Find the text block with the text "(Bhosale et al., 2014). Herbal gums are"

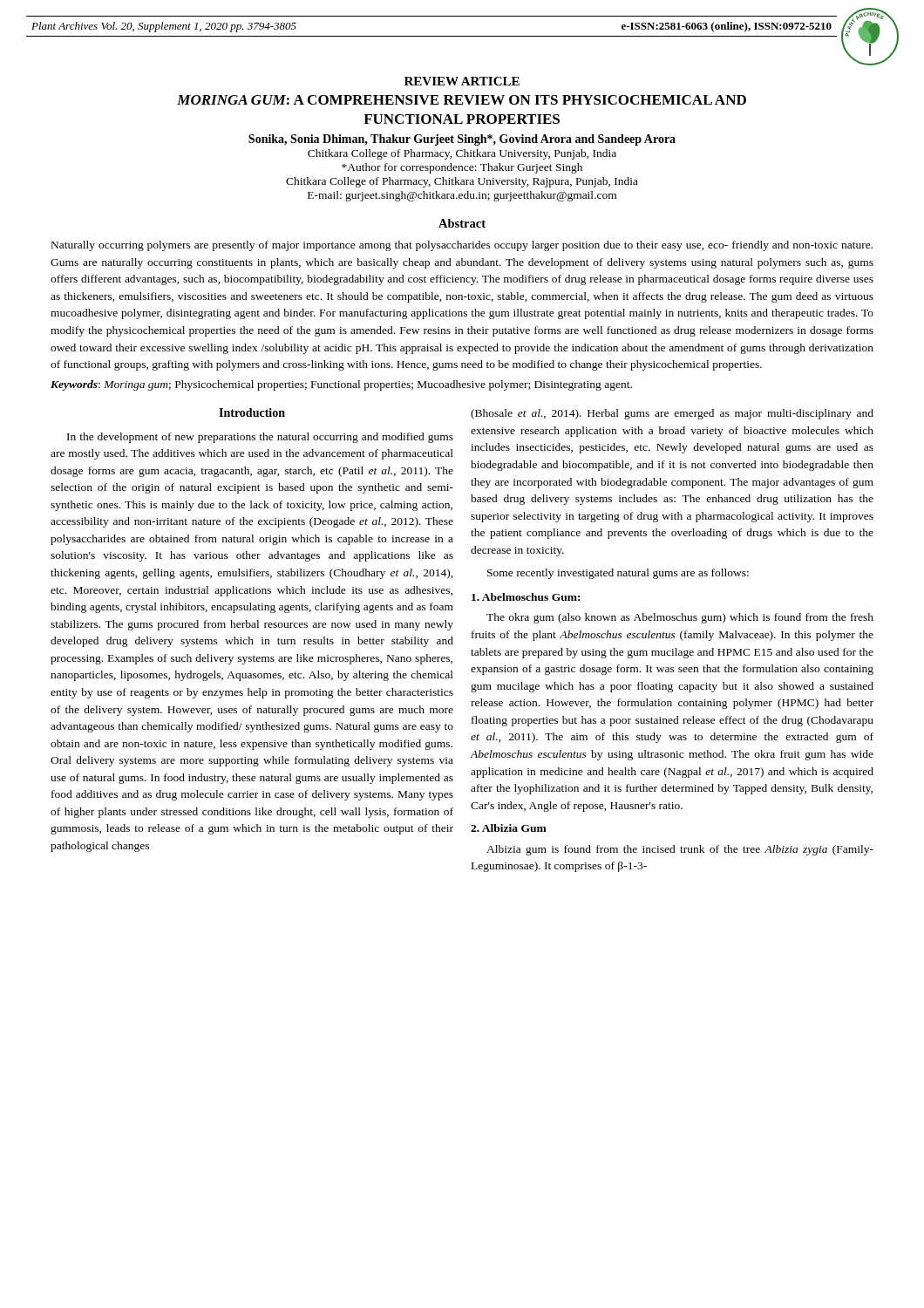pyautogui.click(x=672, y=493)
